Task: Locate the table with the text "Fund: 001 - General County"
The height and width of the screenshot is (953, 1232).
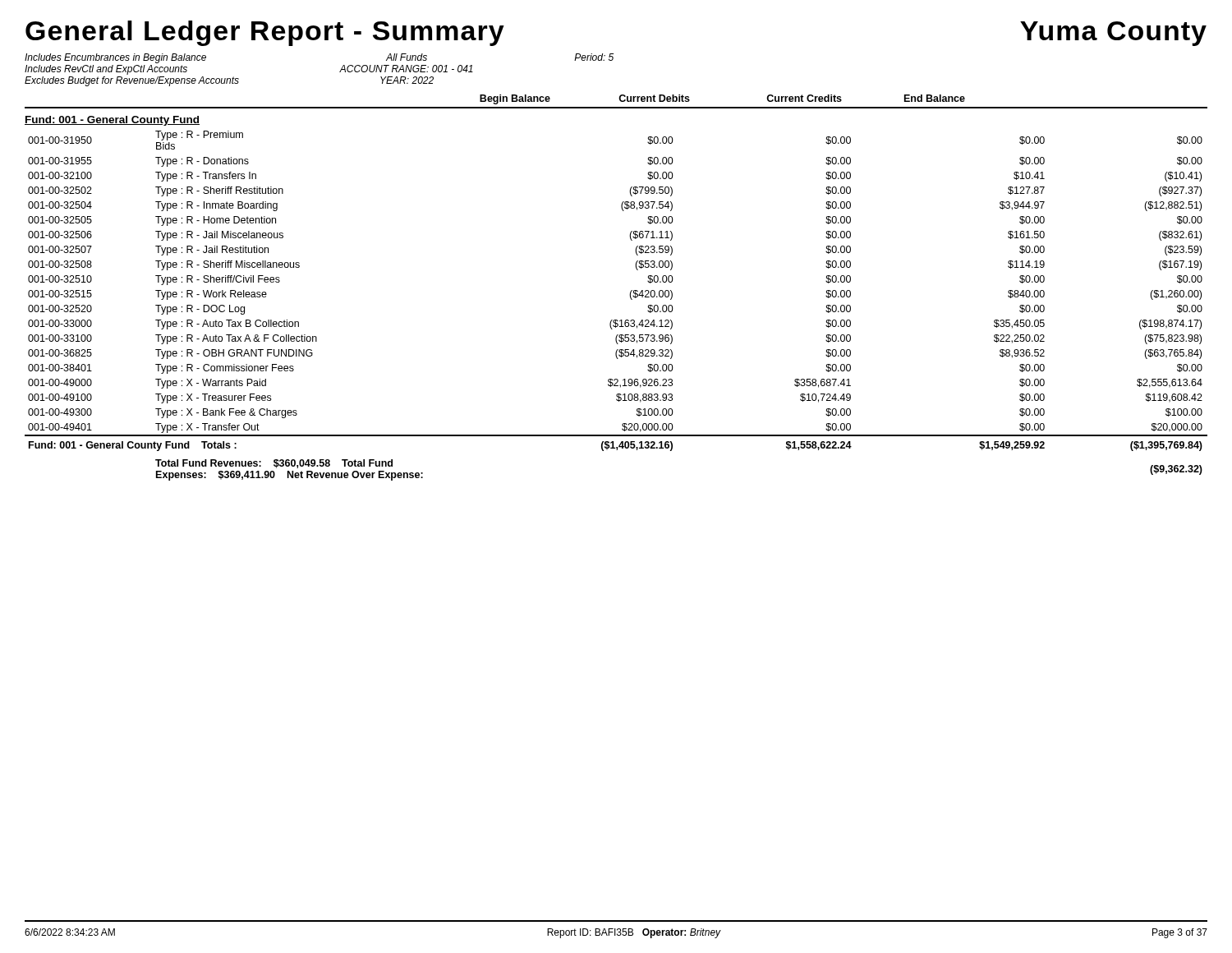Action: tap(616, 306)
